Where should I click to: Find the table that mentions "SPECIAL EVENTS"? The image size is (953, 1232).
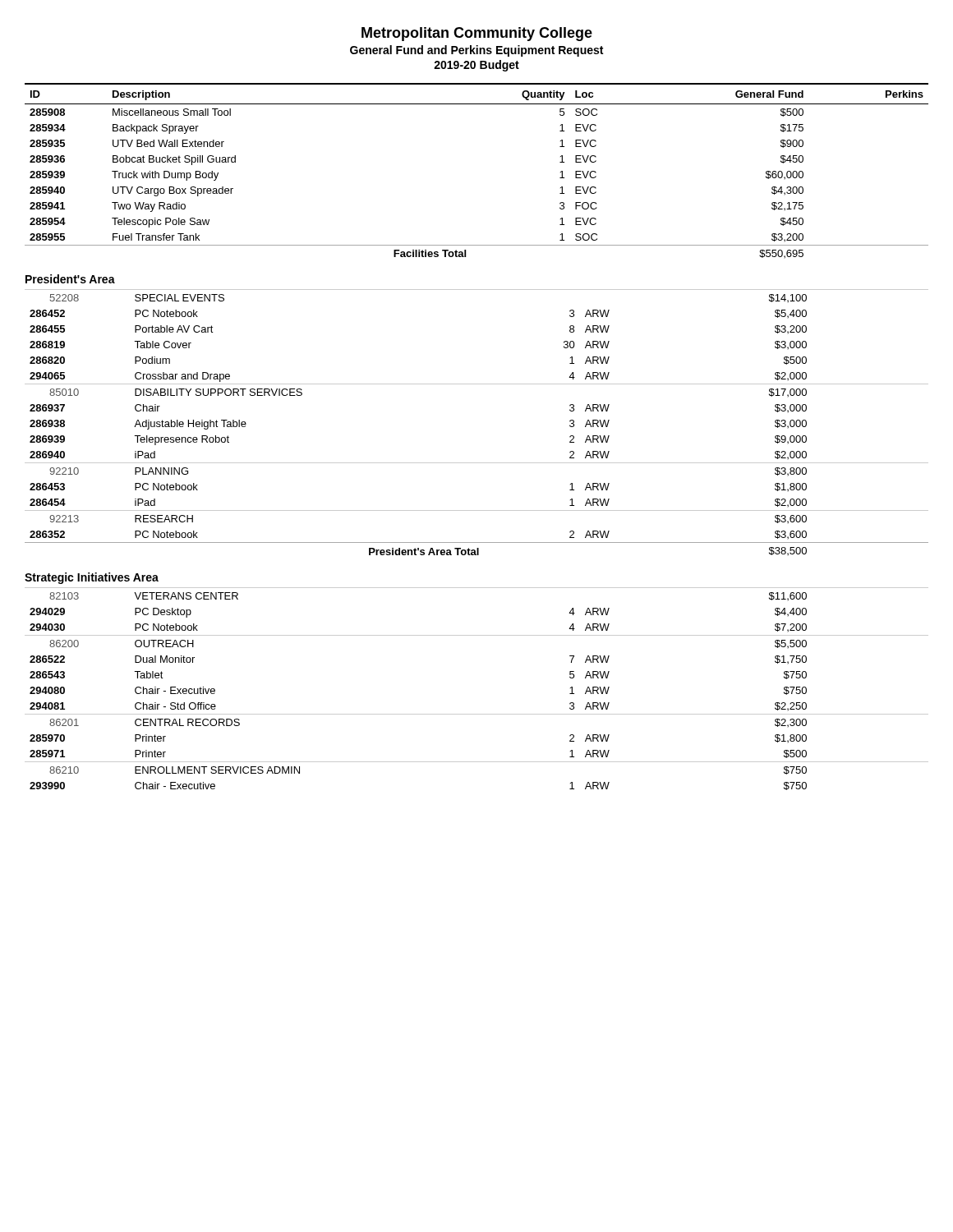click(x=476, y=424)
